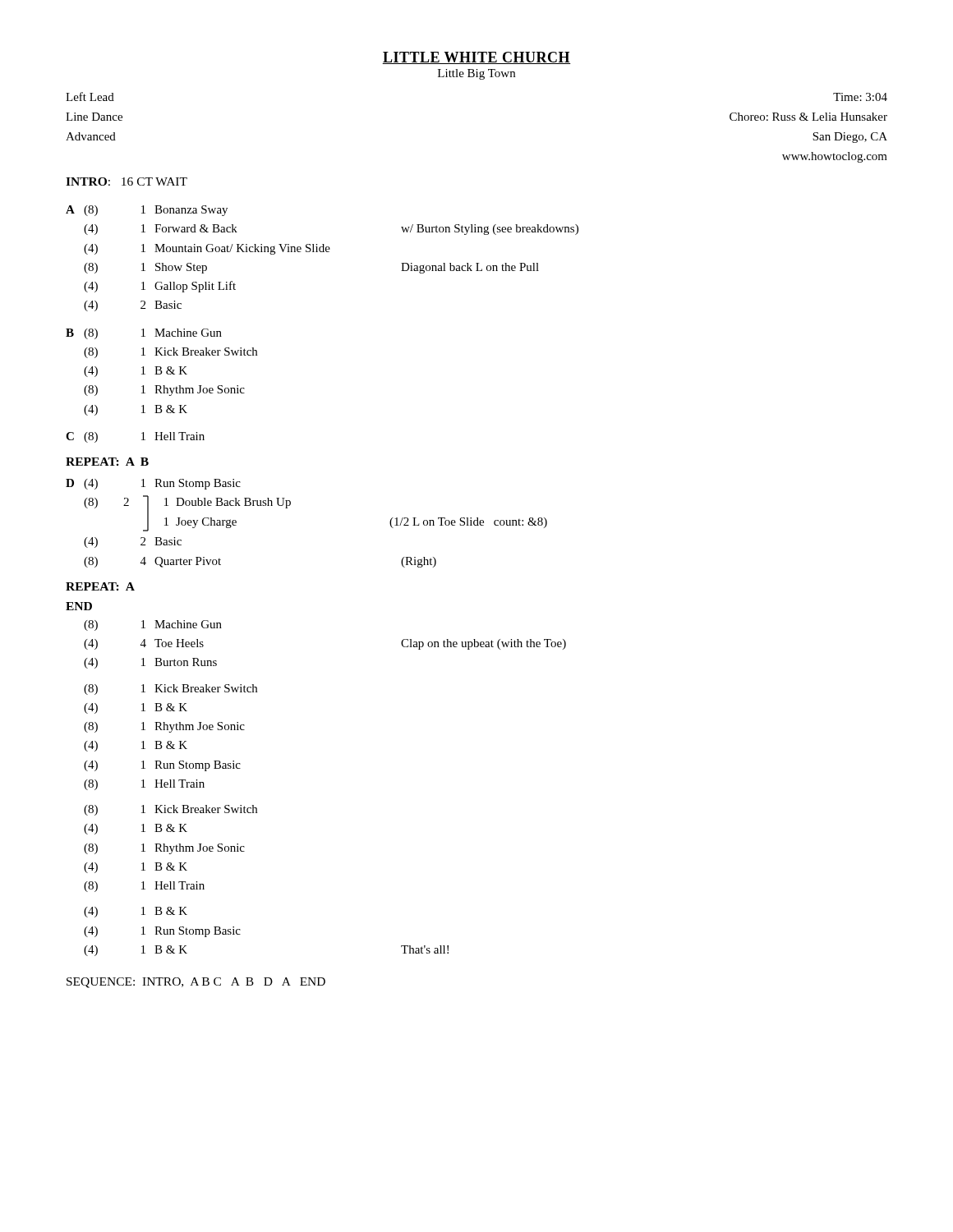Find "(8) 1 Machine Gun" on this page
This screenshot has height=1232, width=953.
pos(153,625)
